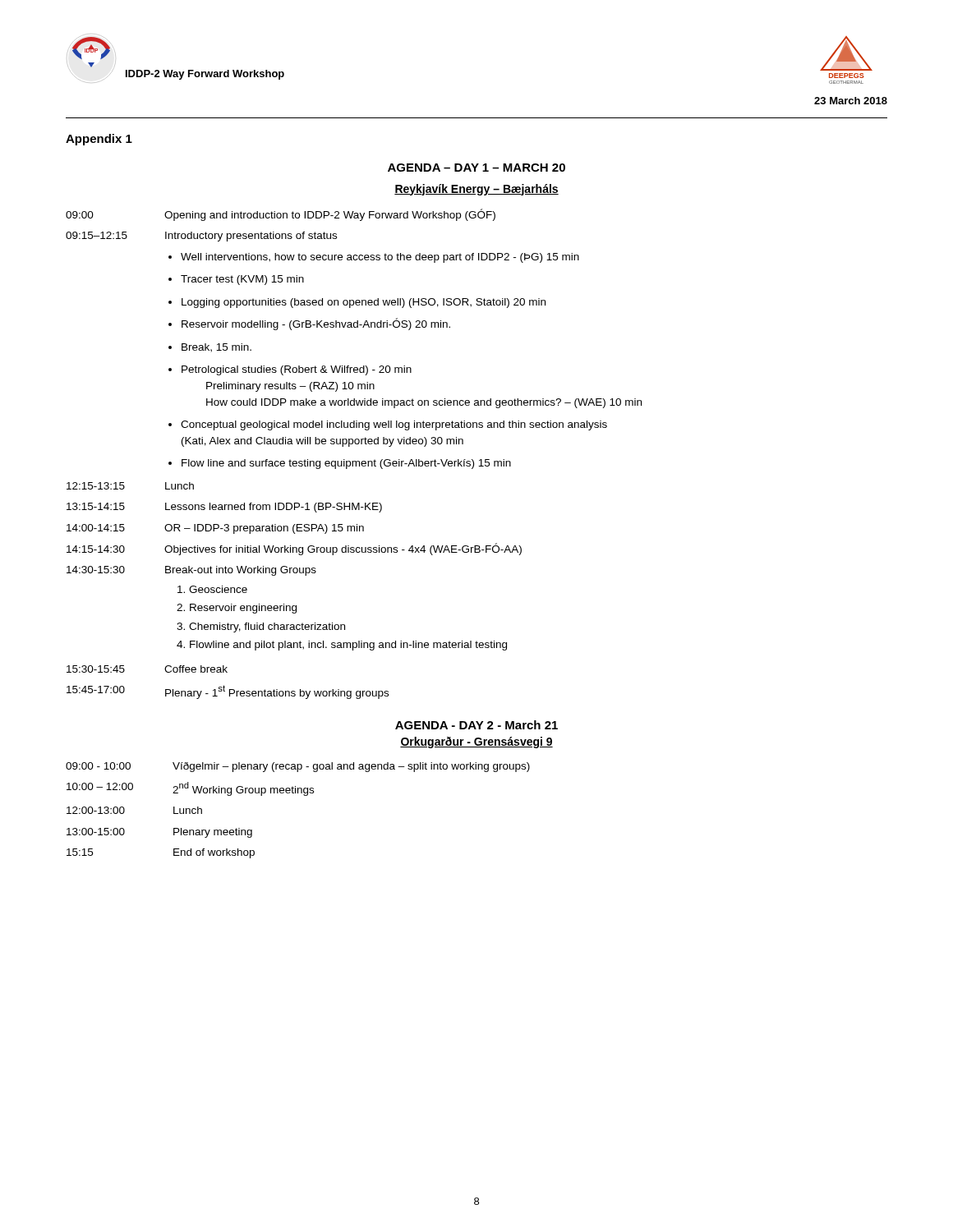Screen dimensions: 1232x953
Task: Click on the list item that says "14:15-14:30 Objectives for"
Action: pyautogui.click(x=476, y=549)
